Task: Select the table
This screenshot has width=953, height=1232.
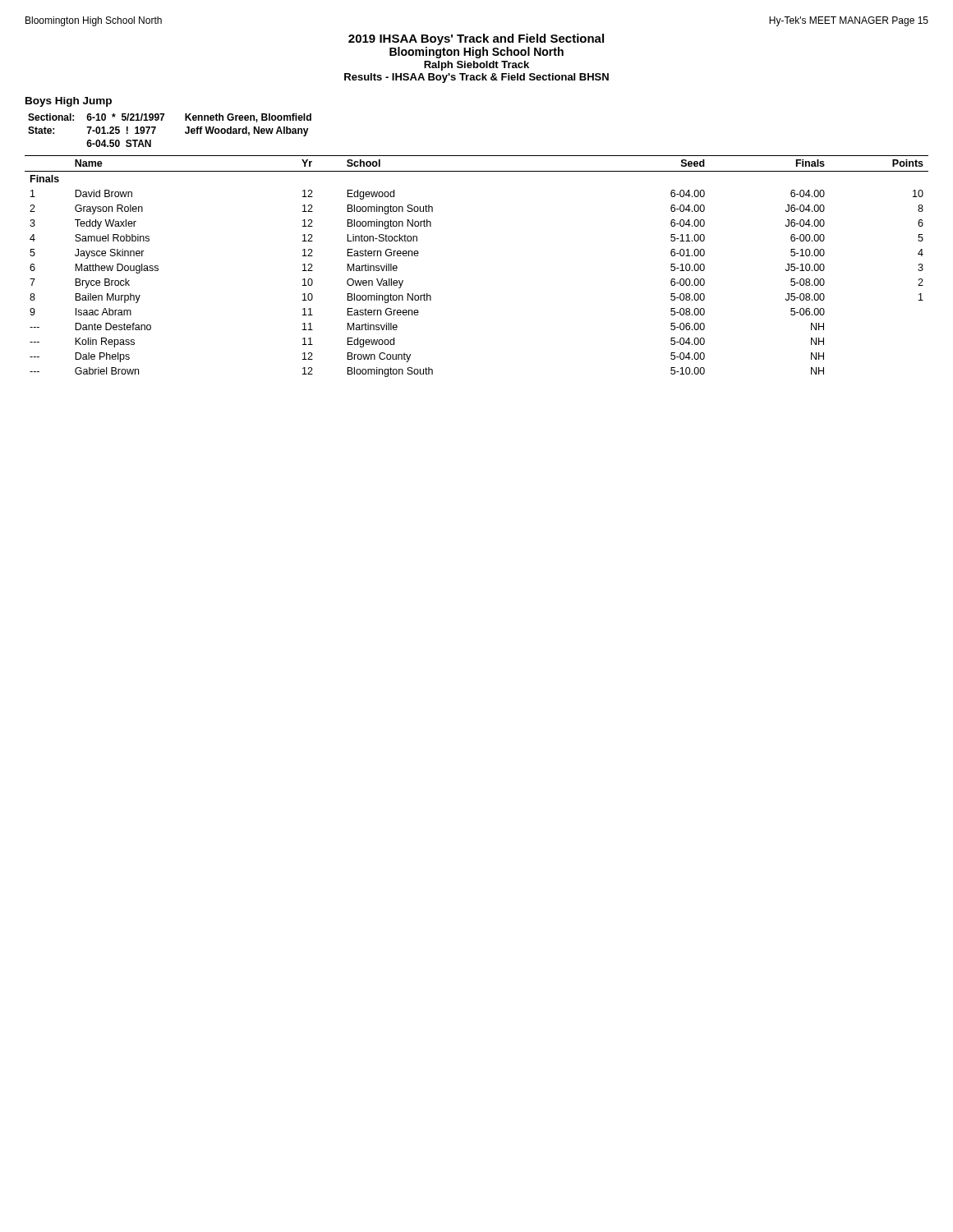Action: [476, 245]
